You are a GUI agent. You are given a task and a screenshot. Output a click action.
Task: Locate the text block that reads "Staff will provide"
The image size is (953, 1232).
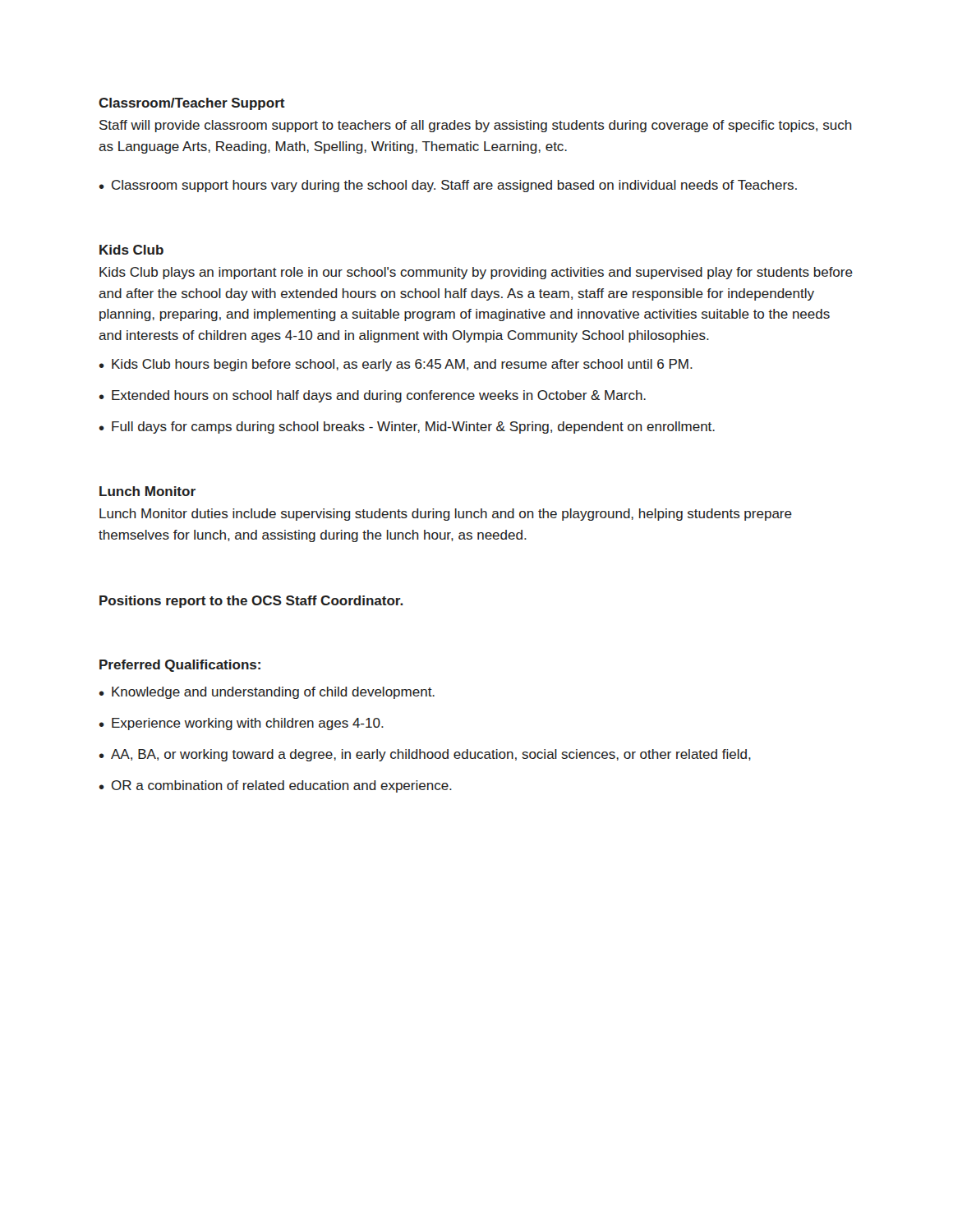coord(475,136)
